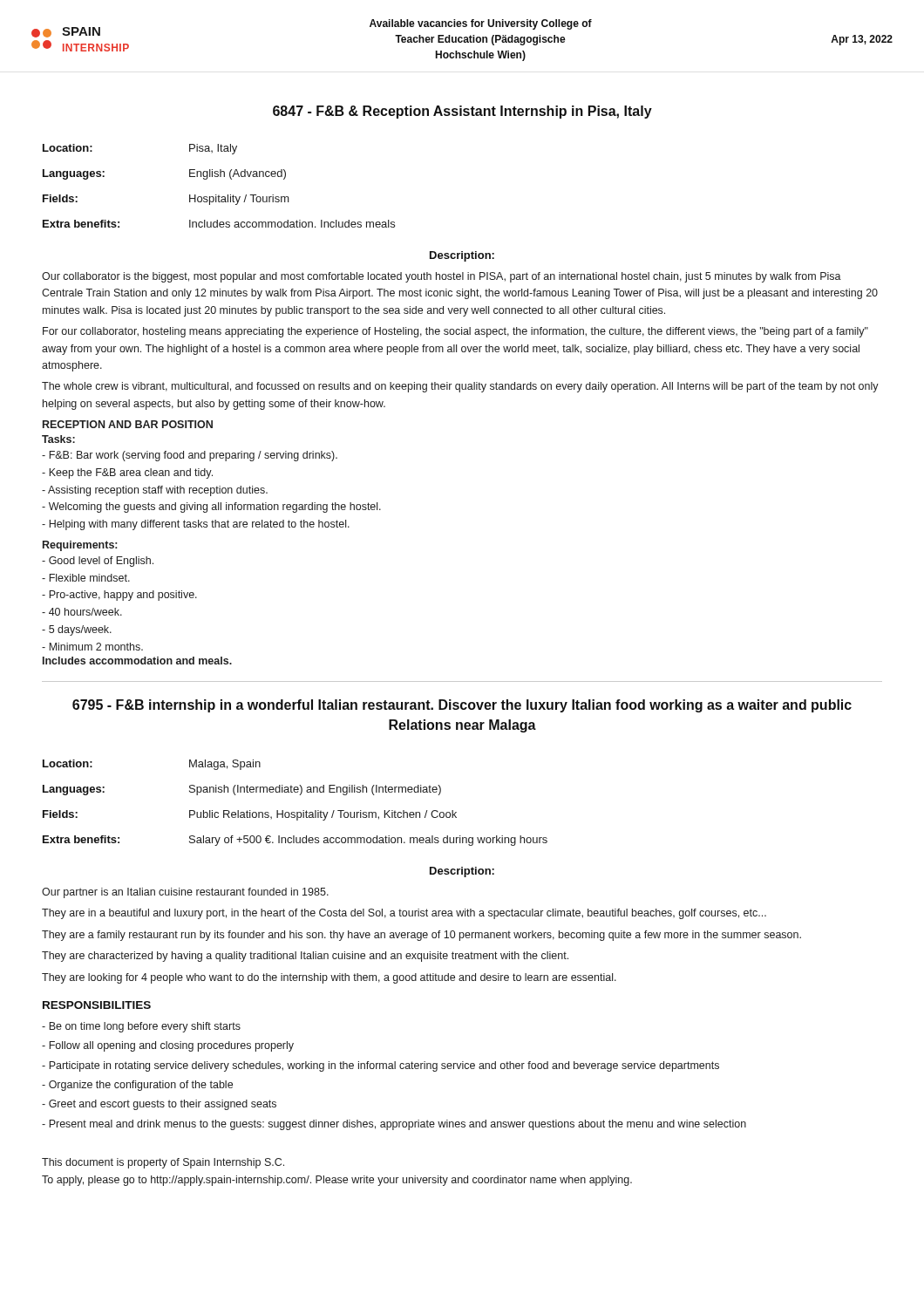Image resolution: width=924 pixels, height=1308 pixels.
Task: Find the list item containing "5 days/week."
Action: [x=77, y=629]
